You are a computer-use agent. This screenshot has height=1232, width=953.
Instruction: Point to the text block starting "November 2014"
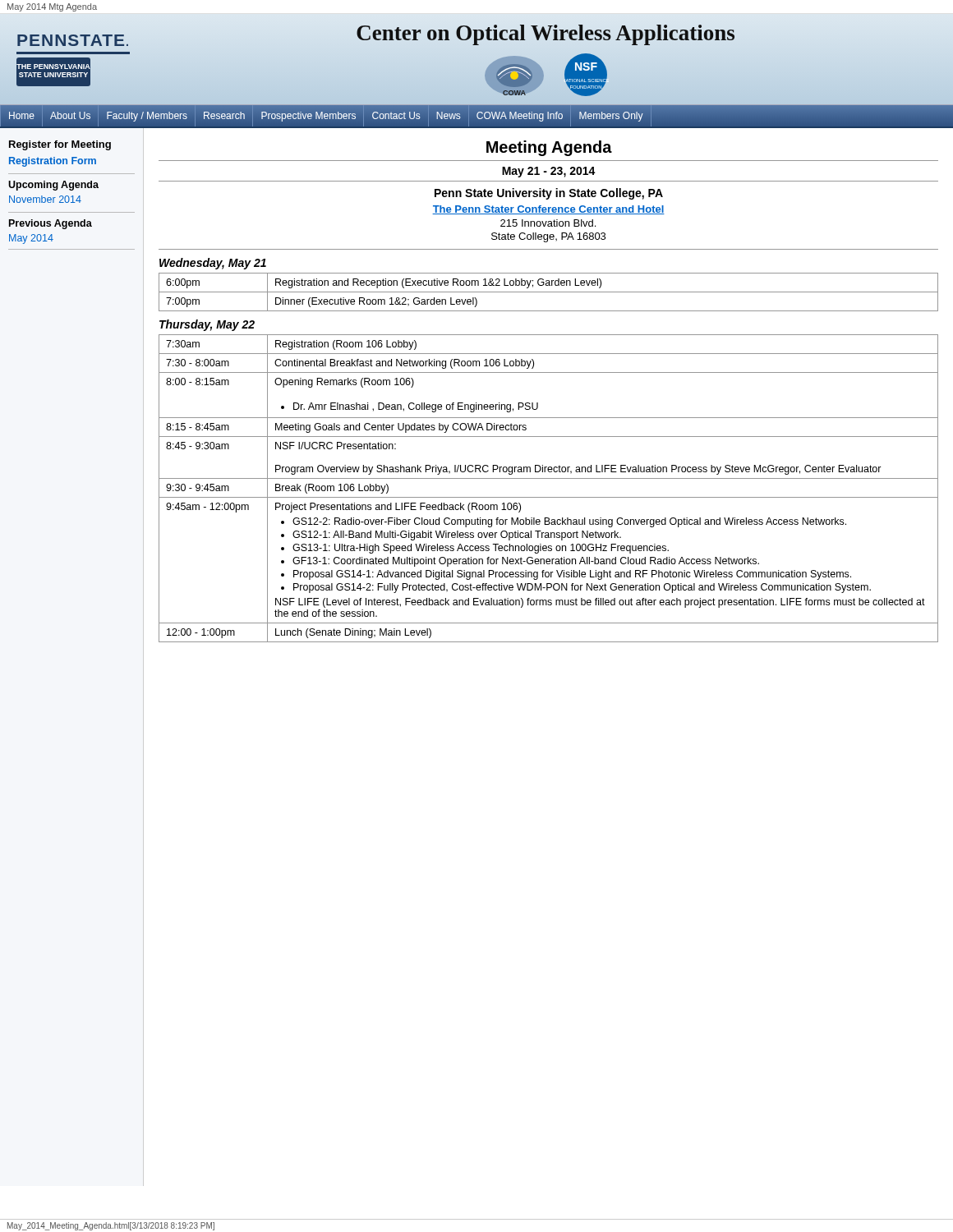[45, 200]
